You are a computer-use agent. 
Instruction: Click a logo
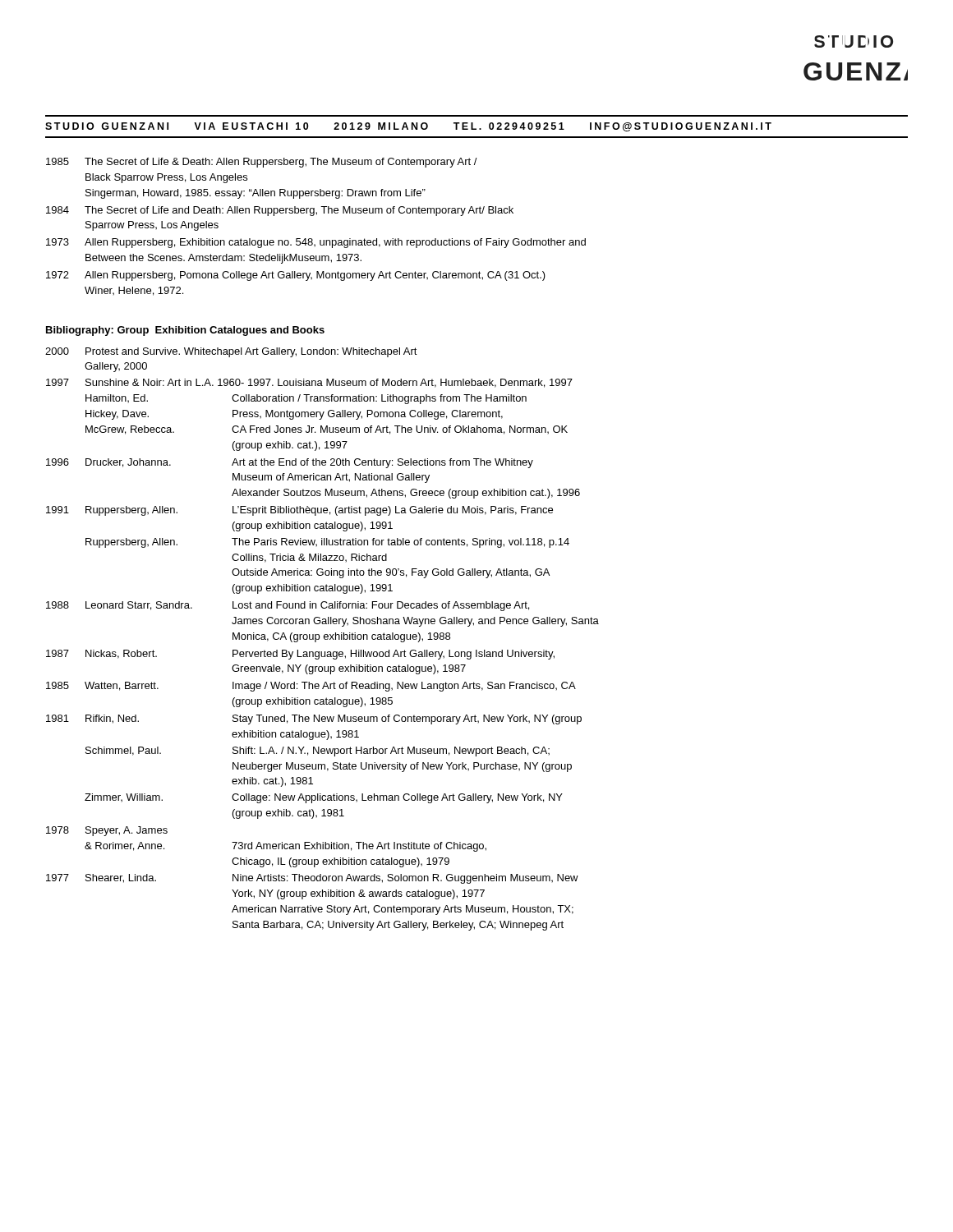click(x=854, y=62)
